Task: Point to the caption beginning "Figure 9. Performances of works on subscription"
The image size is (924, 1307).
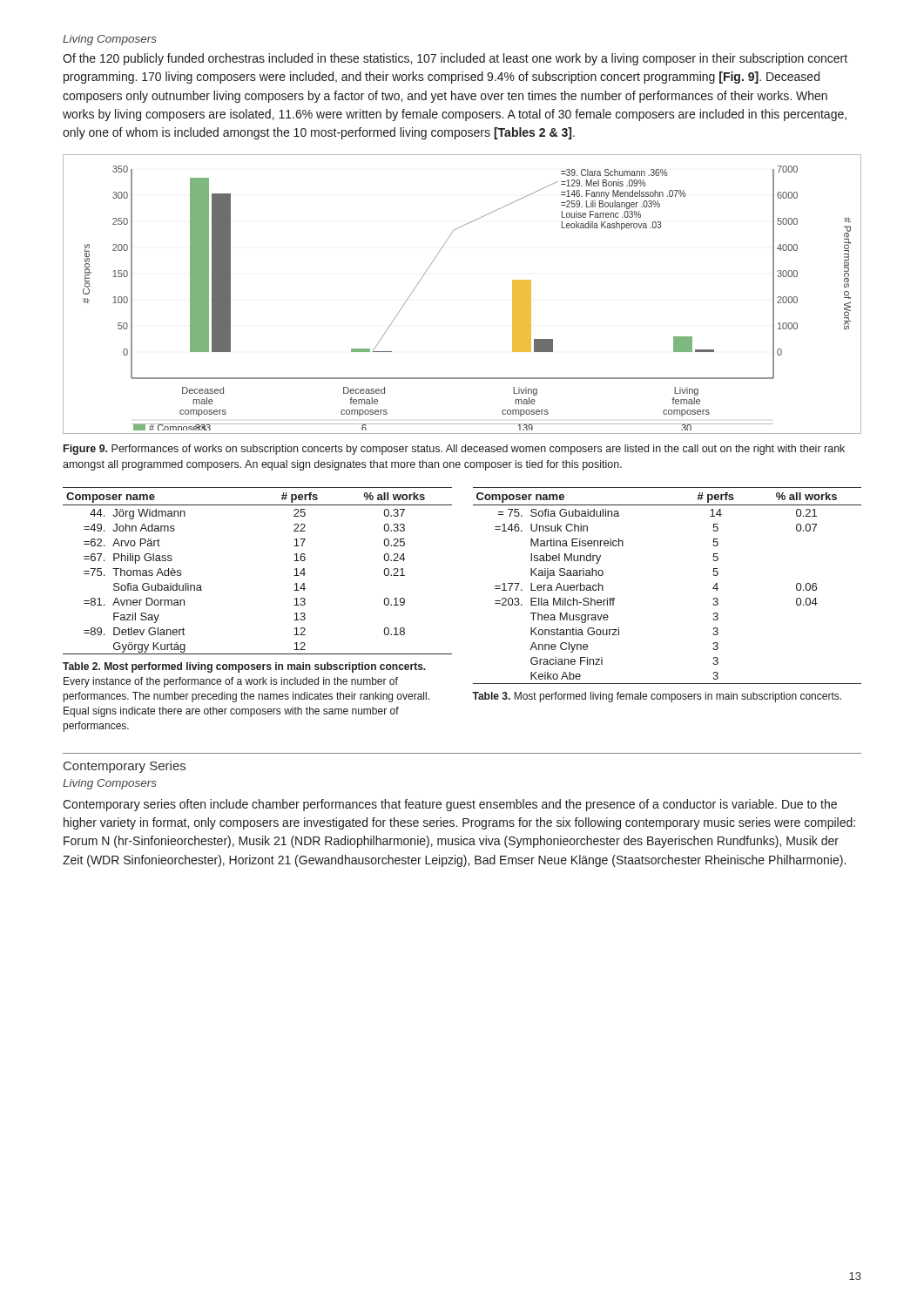Action: tap(454, 457)
